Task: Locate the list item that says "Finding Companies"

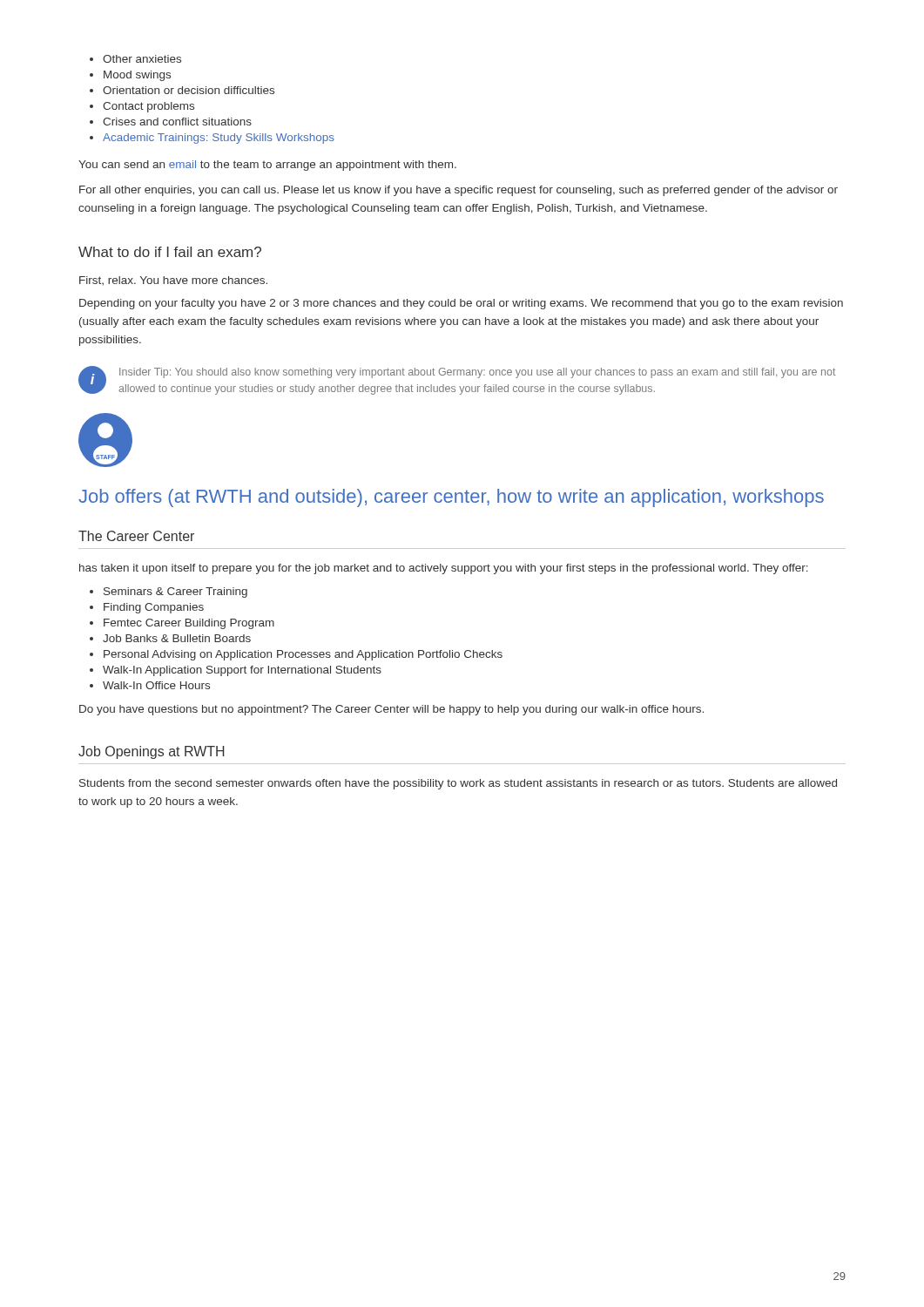Action: pyautogui.click(x=153, y=606)
